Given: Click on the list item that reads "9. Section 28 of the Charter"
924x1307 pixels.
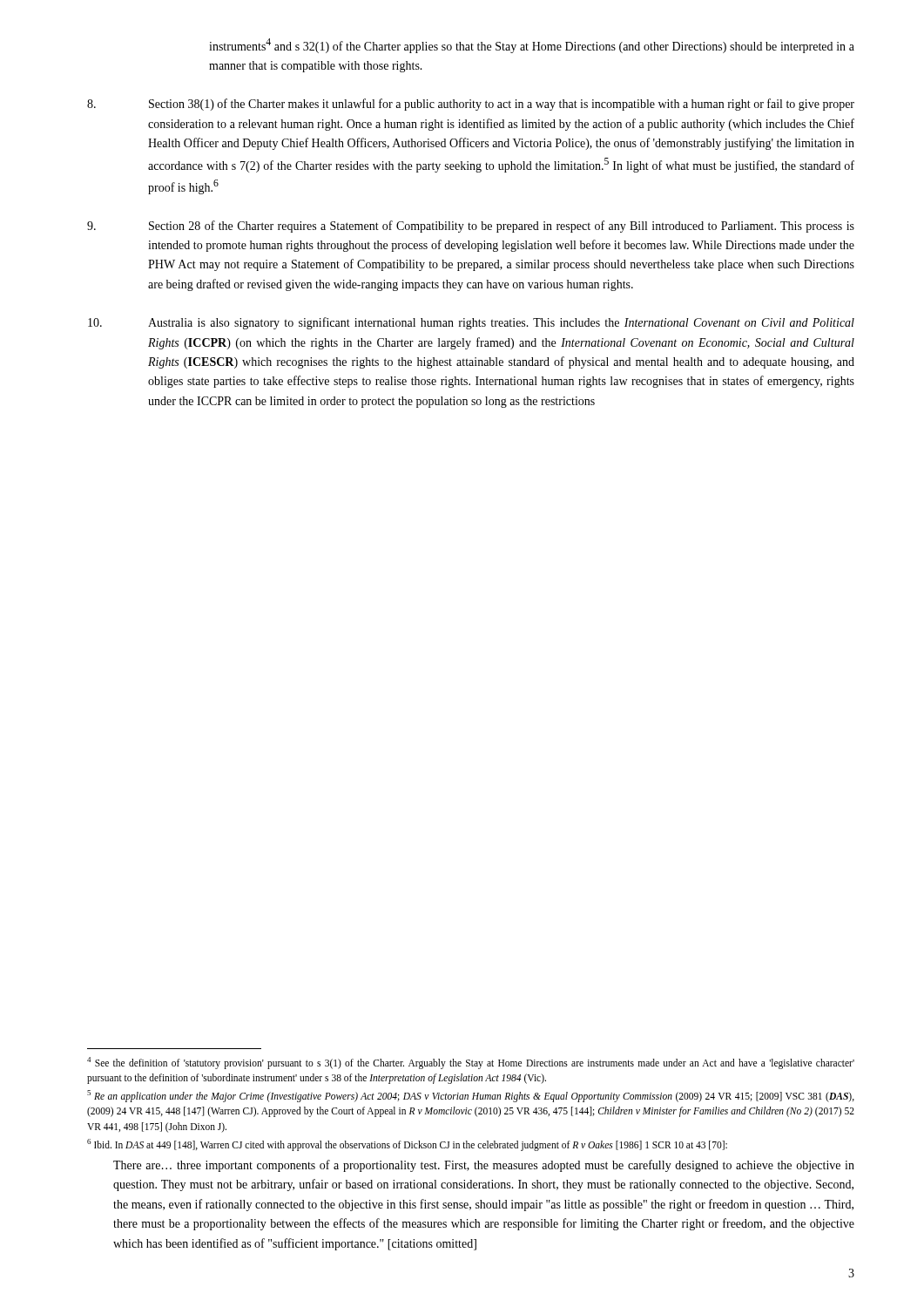Looking at the screenshot, I should tap(471, 256).
